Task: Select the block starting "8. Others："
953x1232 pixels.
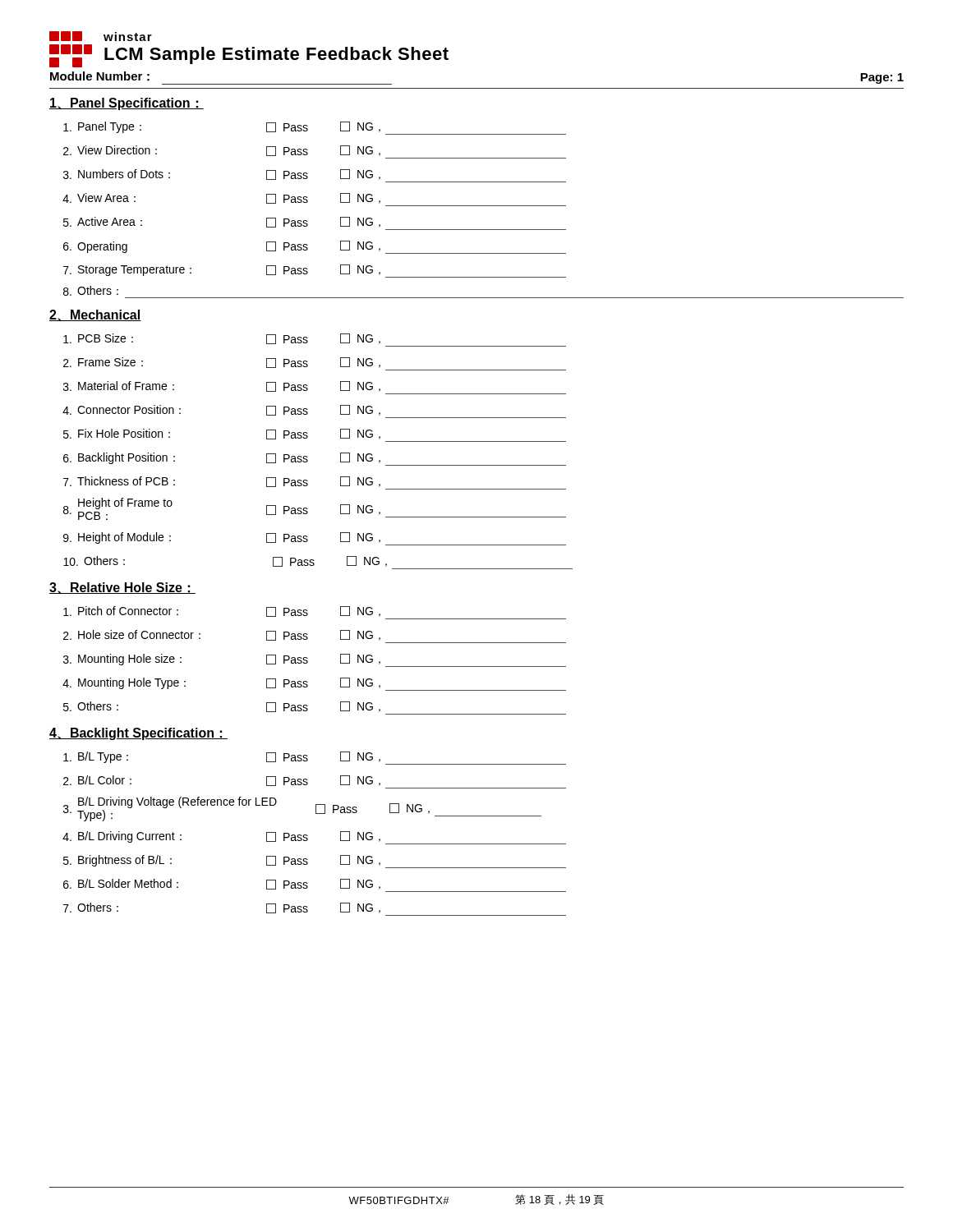Action: point(476,292)
